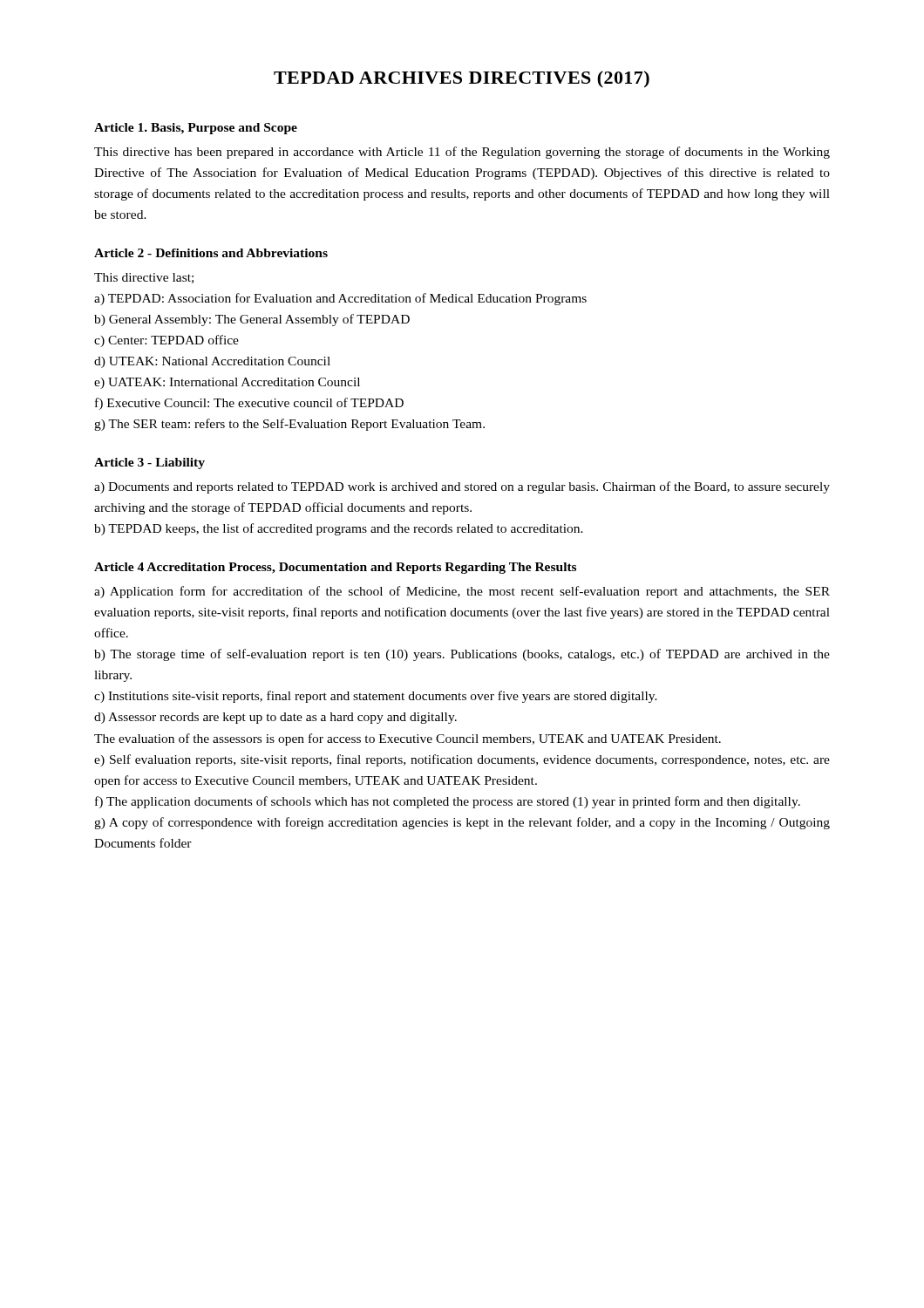The image size is (924, 1308).
Task: Click on the text block with the text "g) A copy of"
Action: [x=462, y=832]
